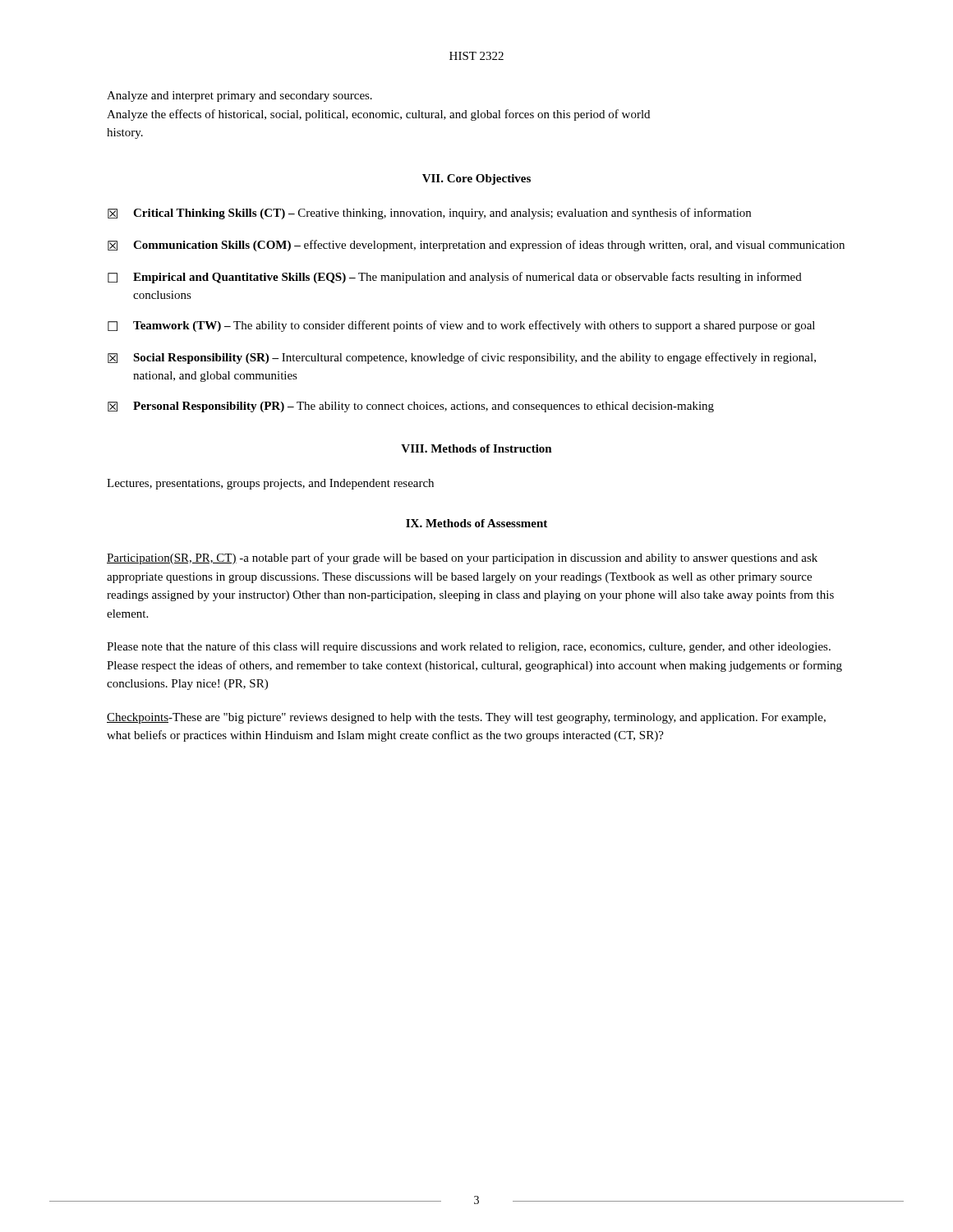Find the section header containing "IX. Methods of Assessment"
The image size is (953, 1232).
476,523
